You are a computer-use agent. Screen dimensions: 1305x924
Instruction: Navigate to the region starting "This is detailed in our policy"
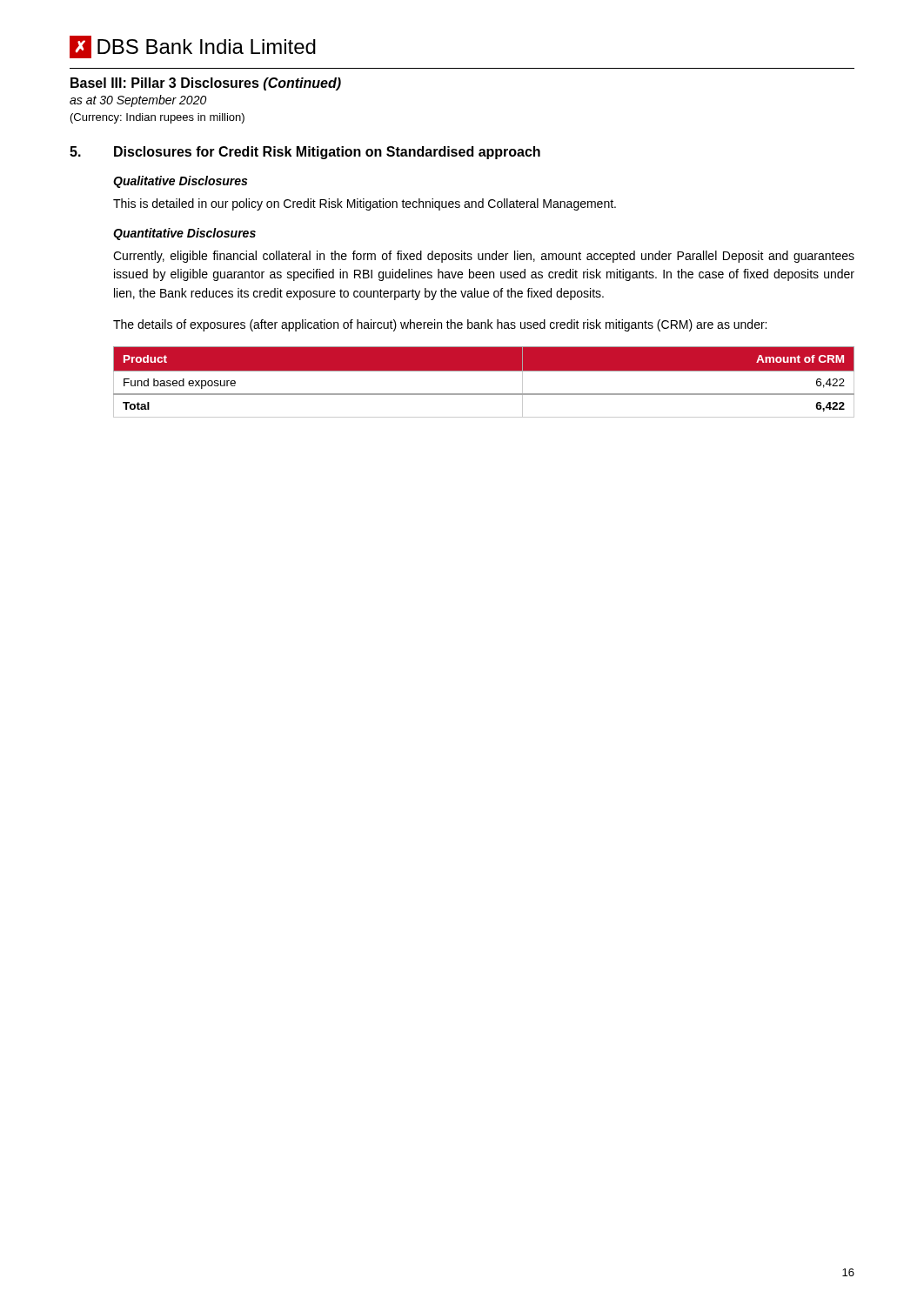365,204
